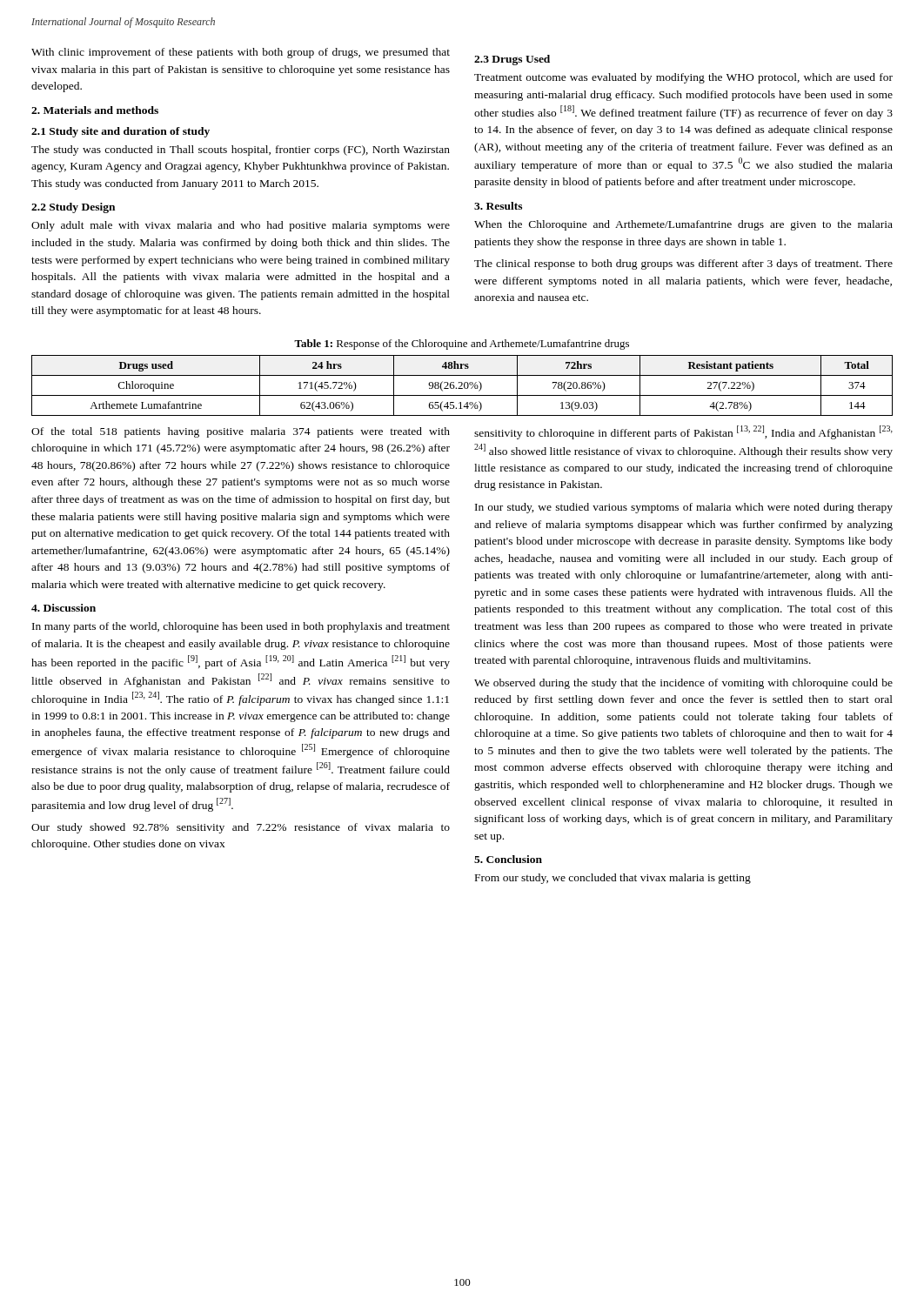924x1305 pixels.
Task: Locate the passage starting "4. Discussion"
Action: pos(64,608)
